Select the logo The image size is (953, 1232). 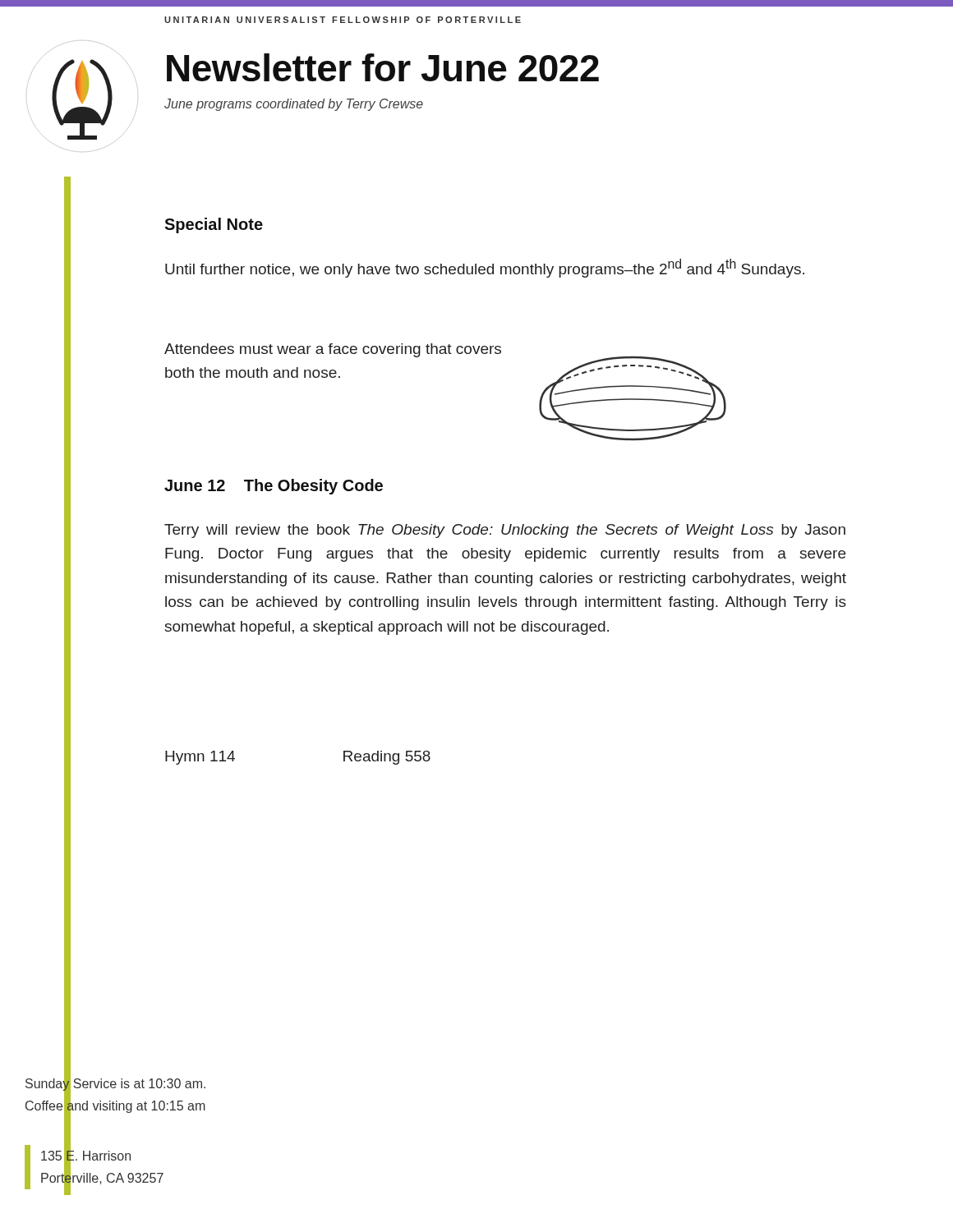click(83, 97)
